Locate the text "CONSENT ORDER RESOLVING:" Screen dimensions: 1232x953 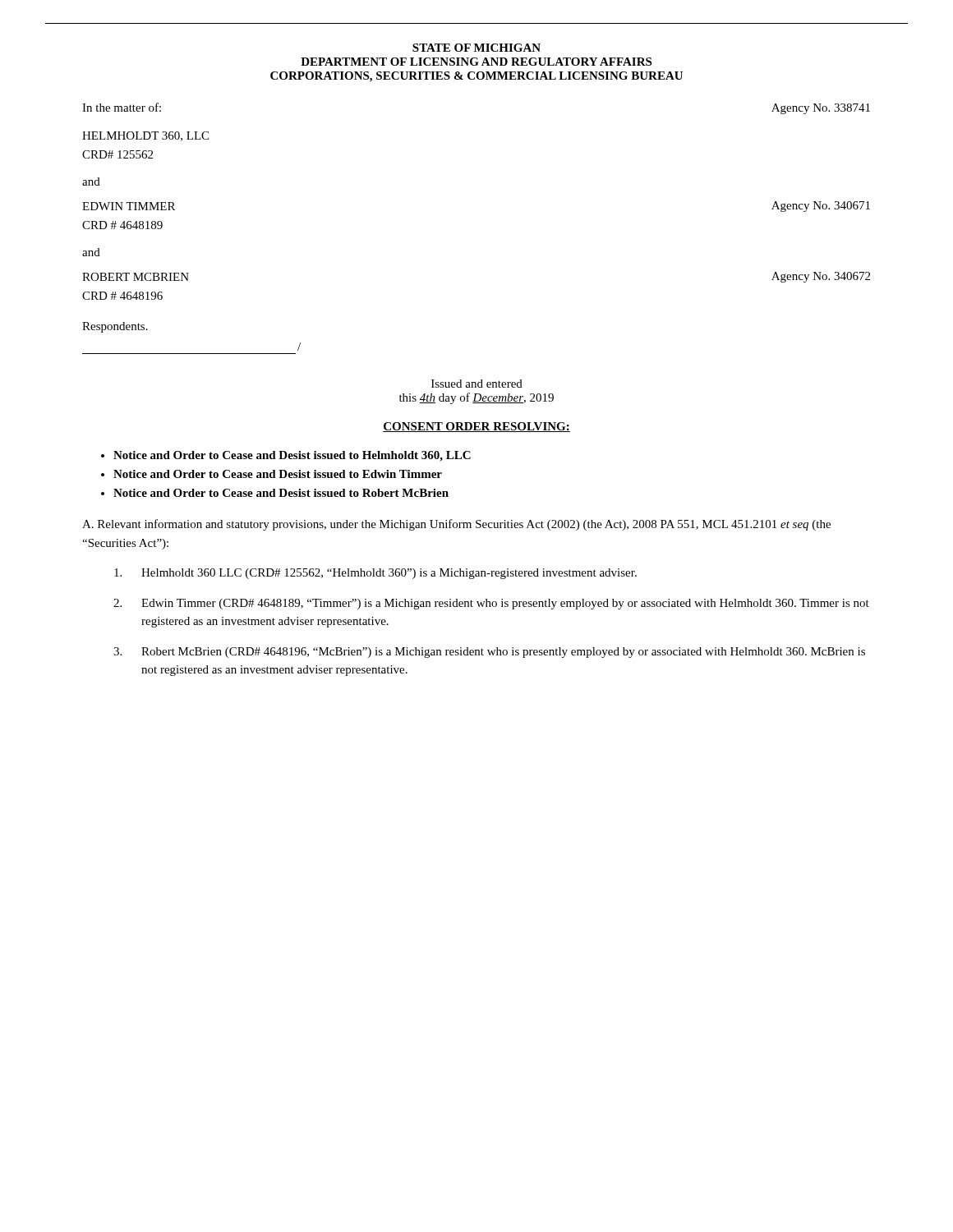click(476, 426)
